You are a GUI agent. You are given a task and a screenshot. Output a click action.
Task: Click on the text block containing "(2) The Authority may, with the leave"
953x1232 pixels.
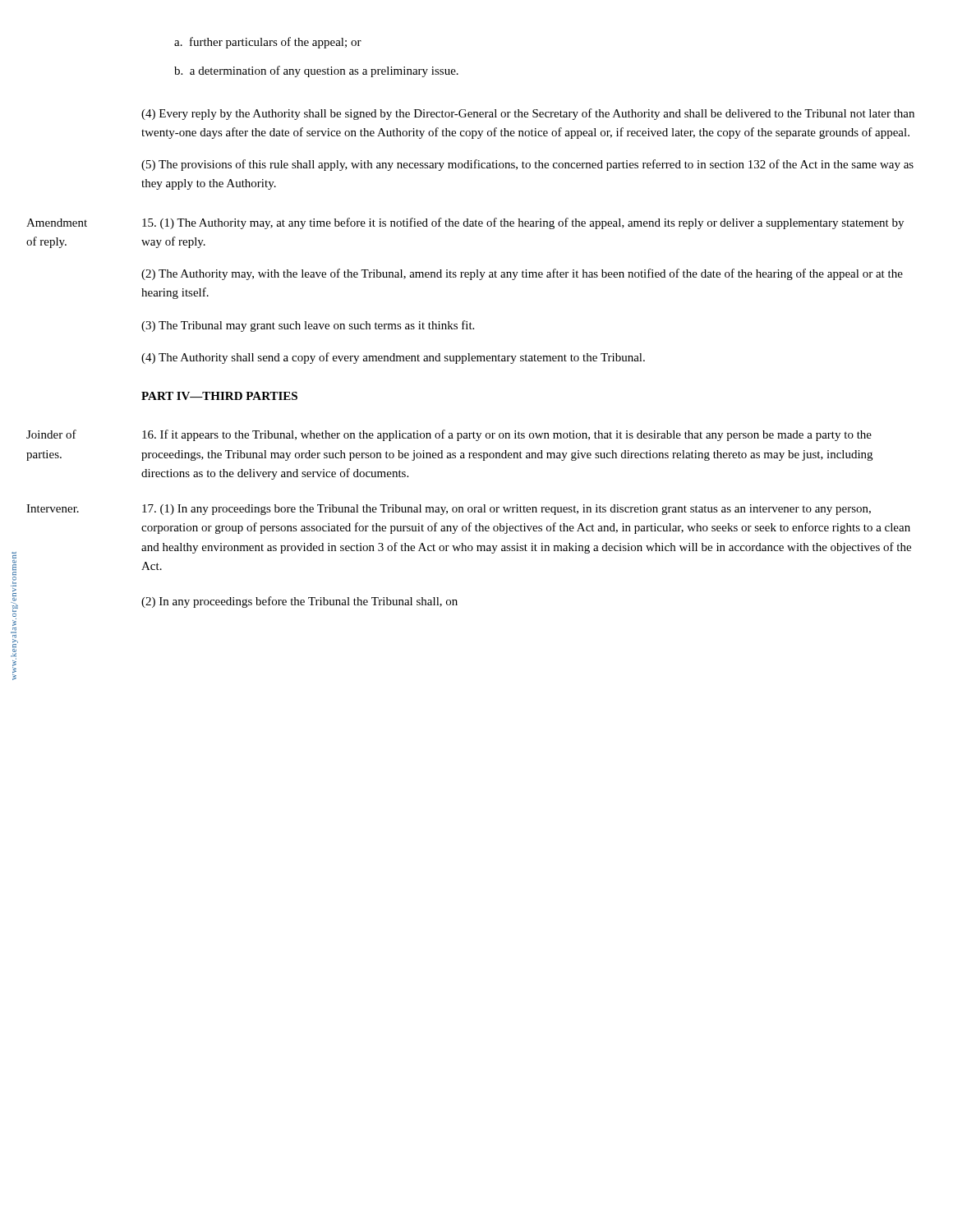click(522, 283)
